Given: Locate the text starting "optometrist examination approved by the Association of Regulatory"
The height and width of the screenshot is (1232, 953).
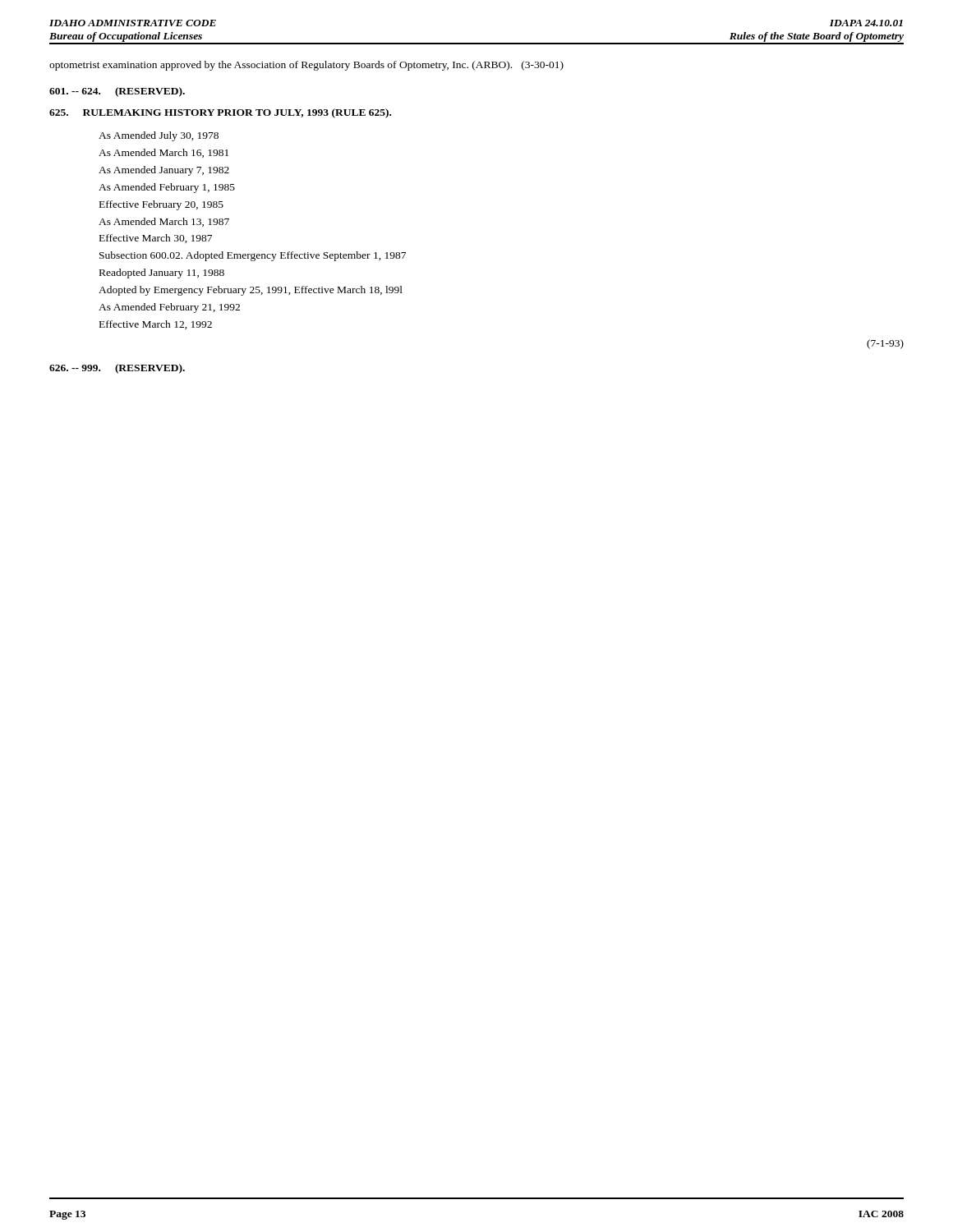Looking at the screenshot, I should pos(306,64).
